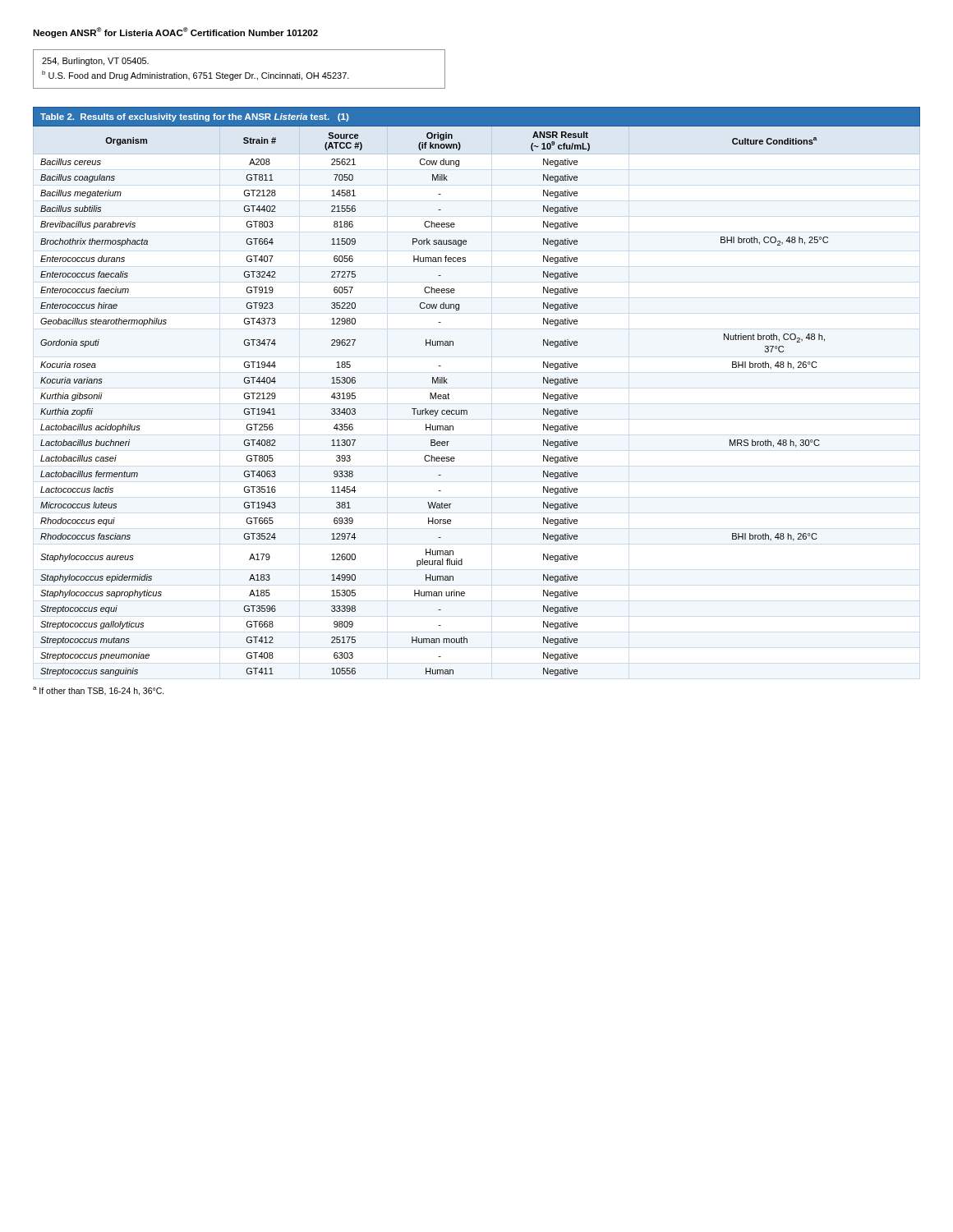The width and height of the screenshot is (953, 1232).
Task: Click on the element starting "a If other"
Action: tap(99, 689)
